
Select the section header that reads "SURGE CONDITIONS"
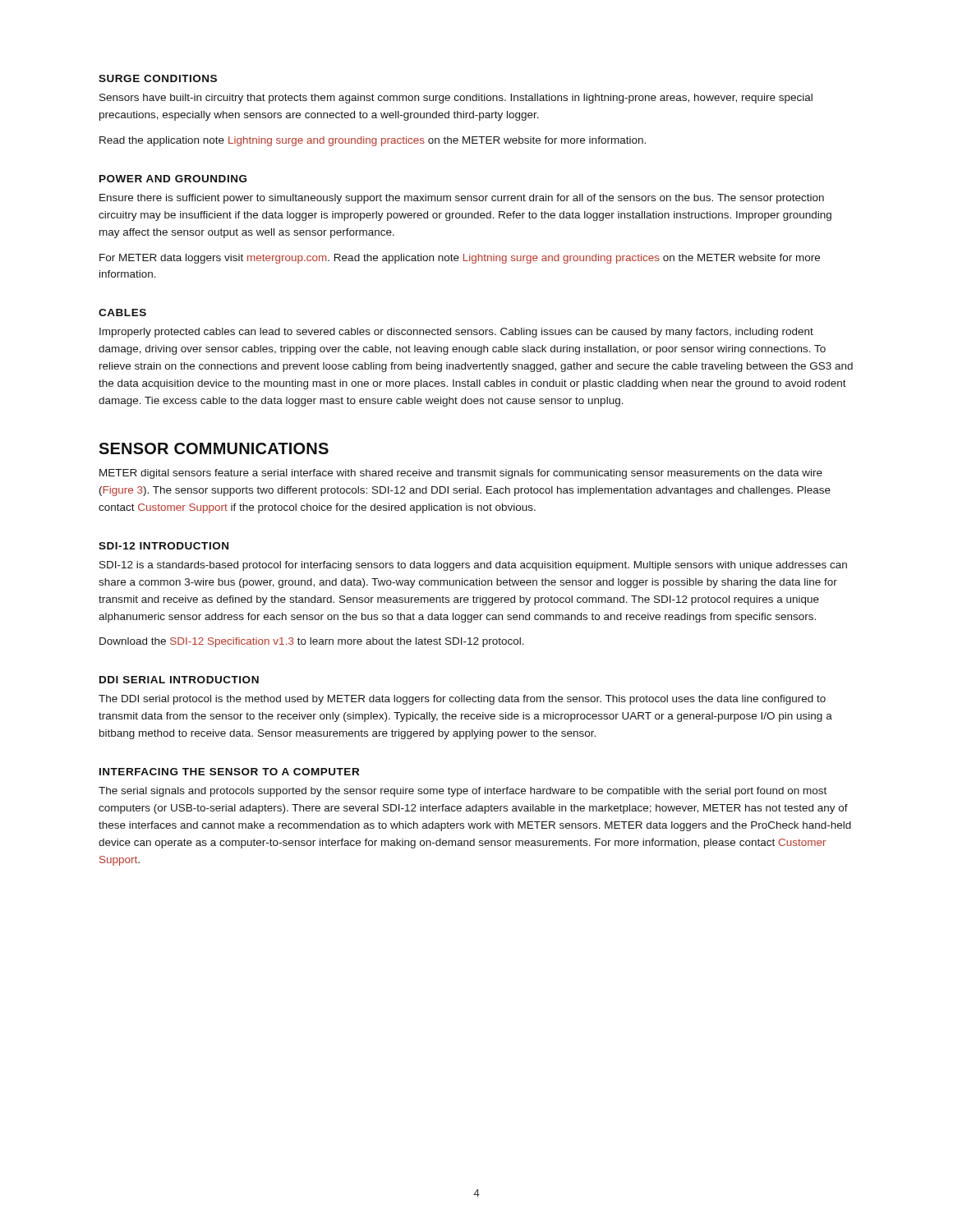click(x=158, y=78)
